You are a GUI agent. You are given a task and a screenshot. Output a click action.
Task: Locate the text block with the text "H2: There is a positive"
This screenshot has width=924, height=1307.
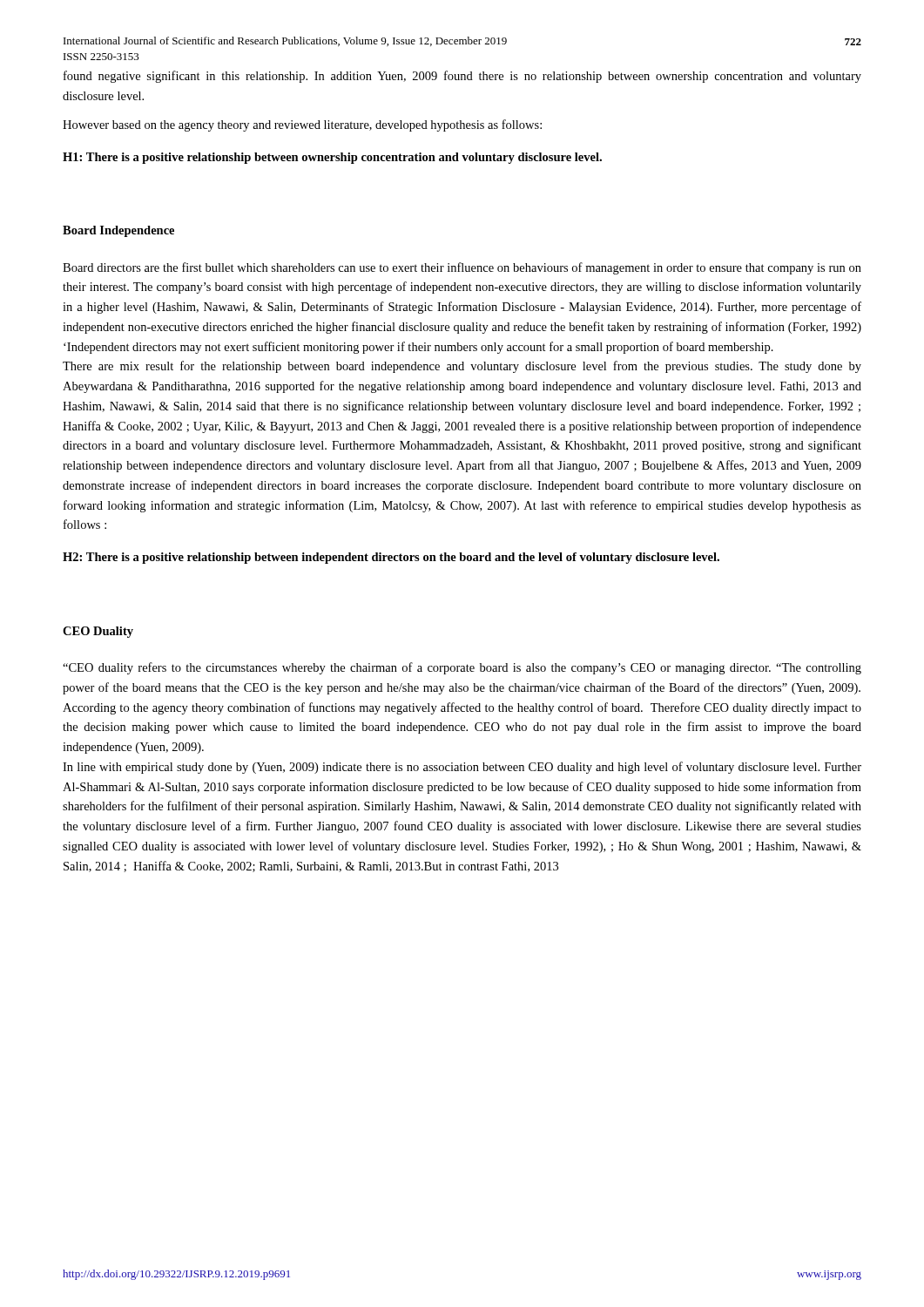pos(391,557)
